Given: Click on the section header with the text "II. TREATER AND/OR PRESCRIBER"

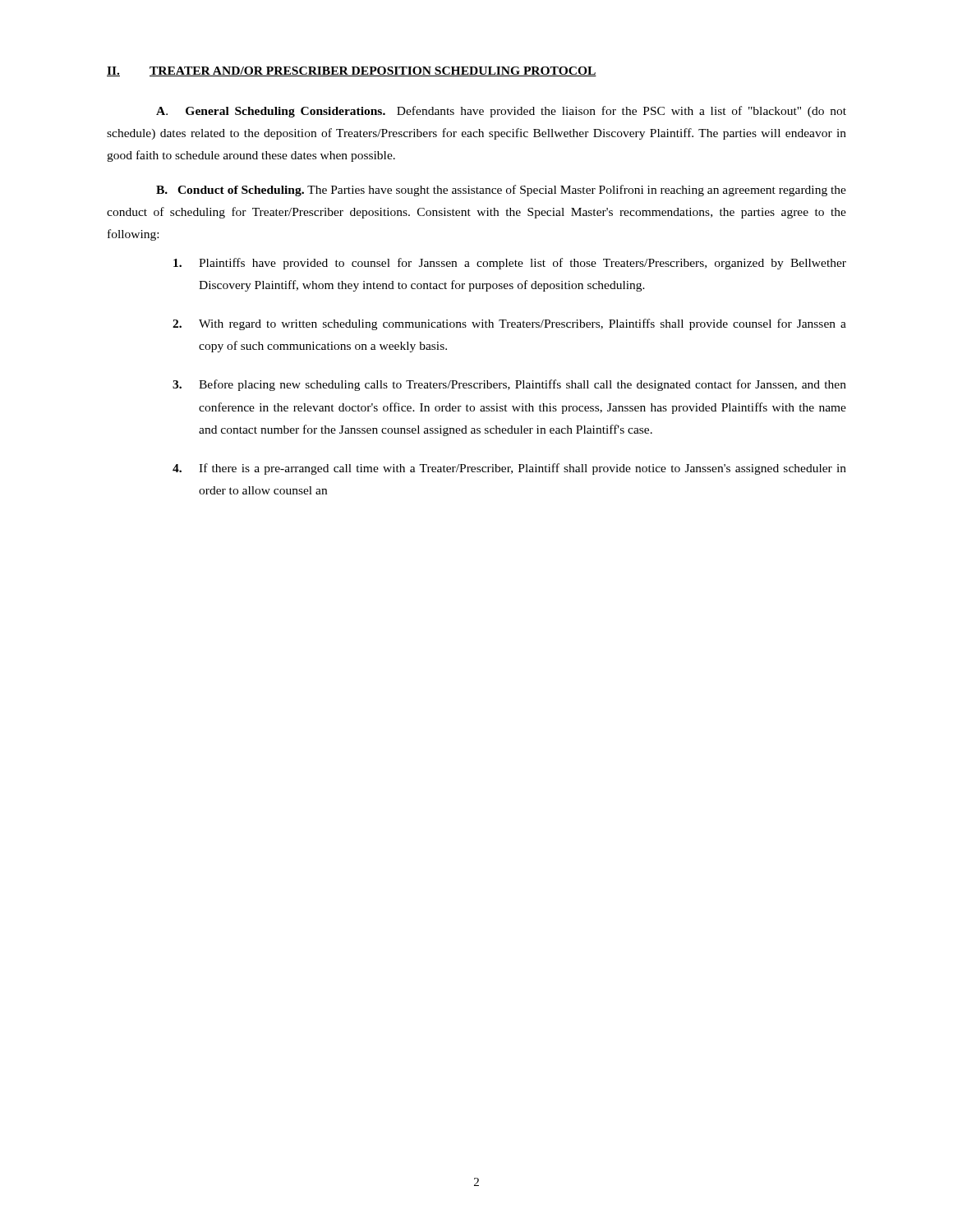Looking at the screenshot, I should pos(351,70).
